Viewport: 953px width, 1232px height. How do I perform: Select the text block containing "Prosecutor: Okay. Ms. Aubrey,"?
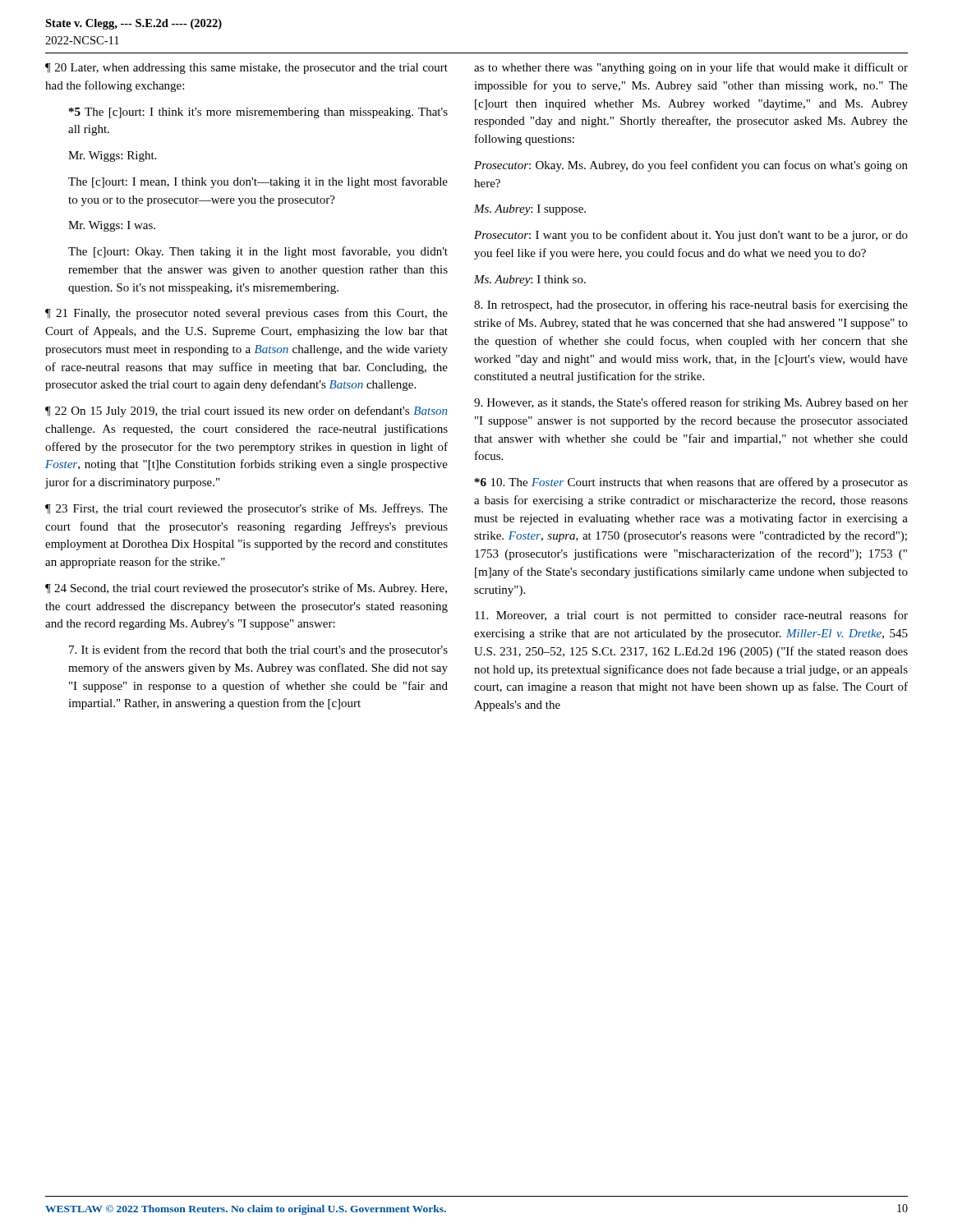691,174
